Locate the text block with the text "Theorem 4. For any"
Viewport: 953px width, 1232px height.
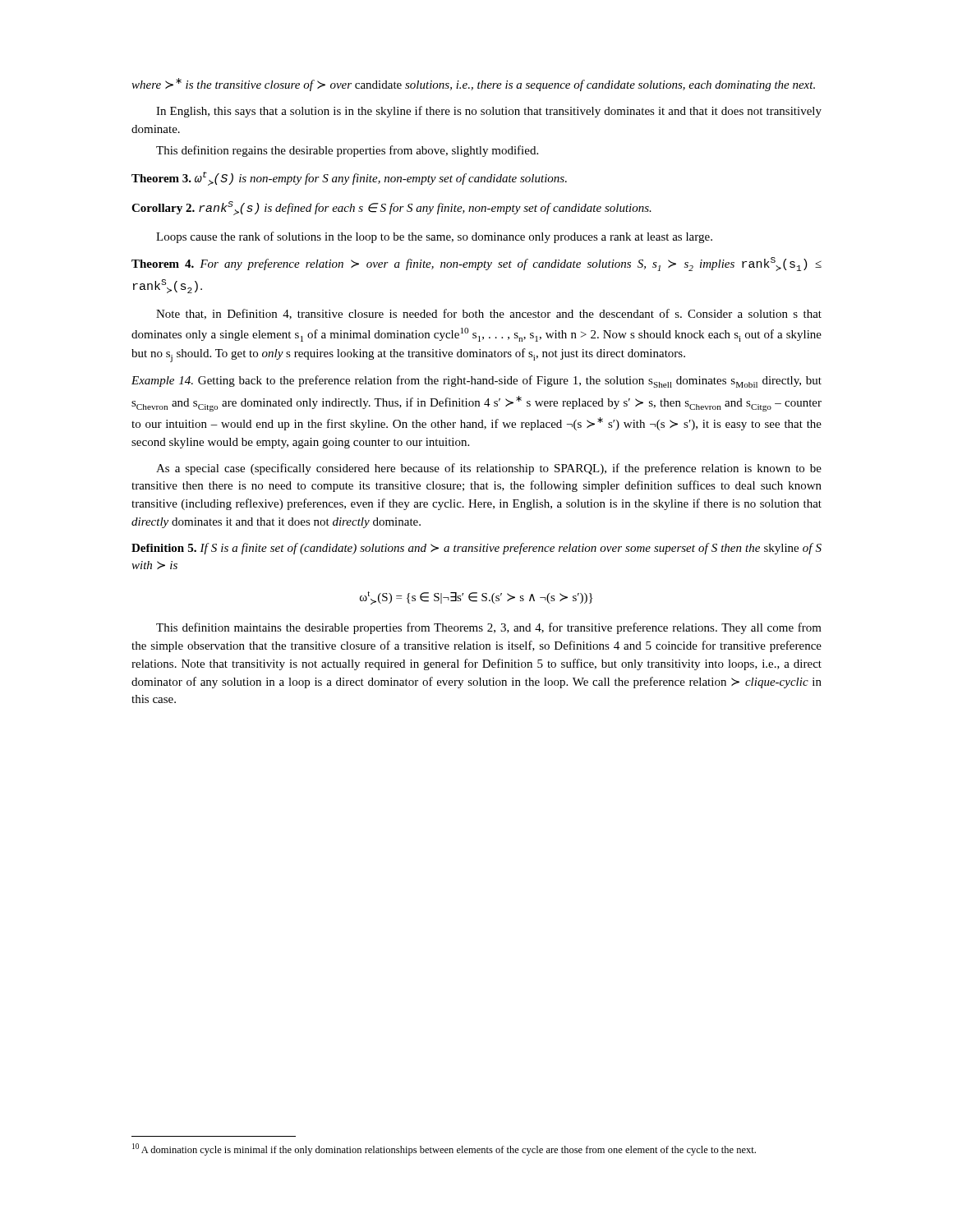[x=476, y=276]
